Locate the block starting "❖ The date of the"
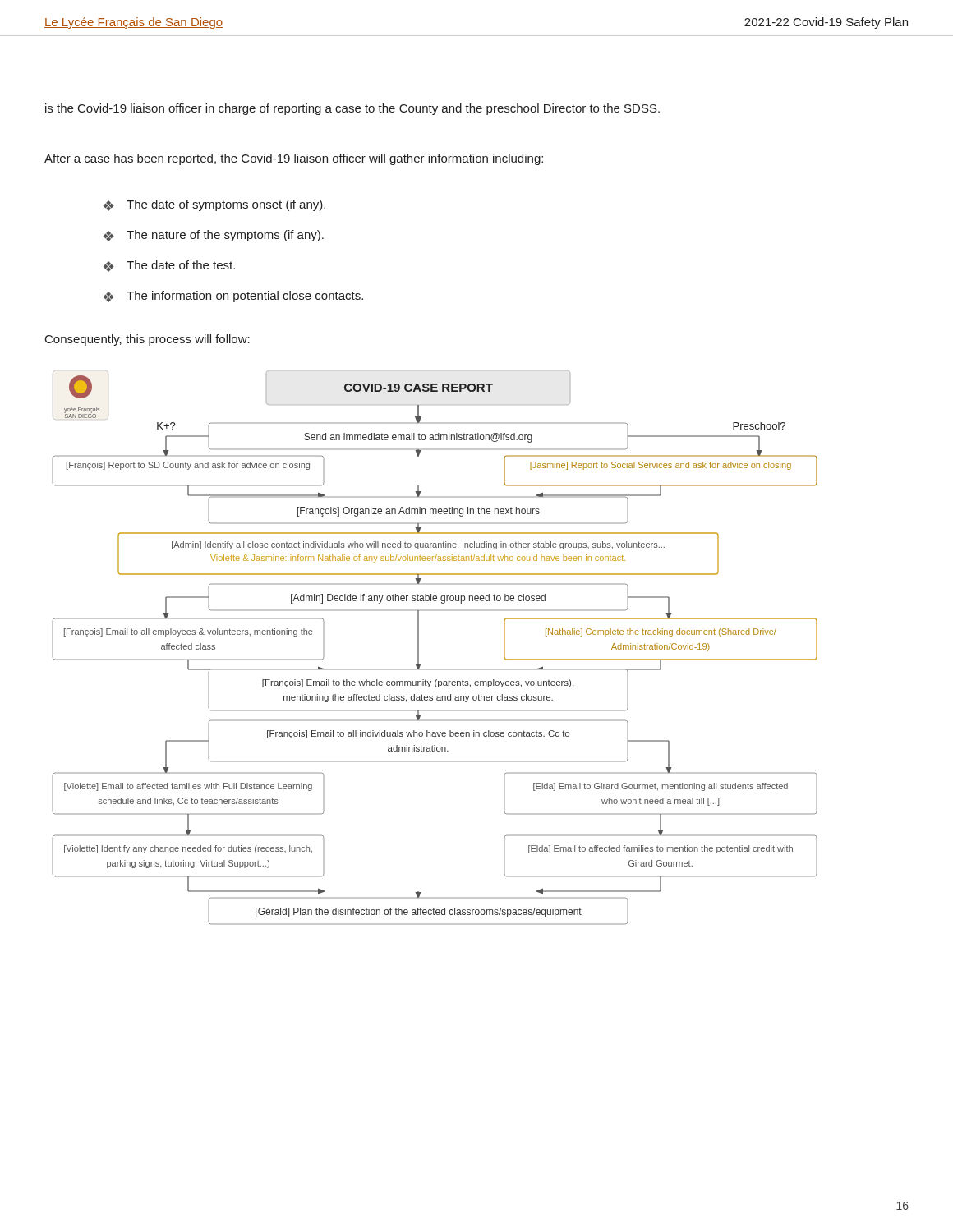Image resolution: width=953 pixels, height=1232 pixels. click(169, 267)
